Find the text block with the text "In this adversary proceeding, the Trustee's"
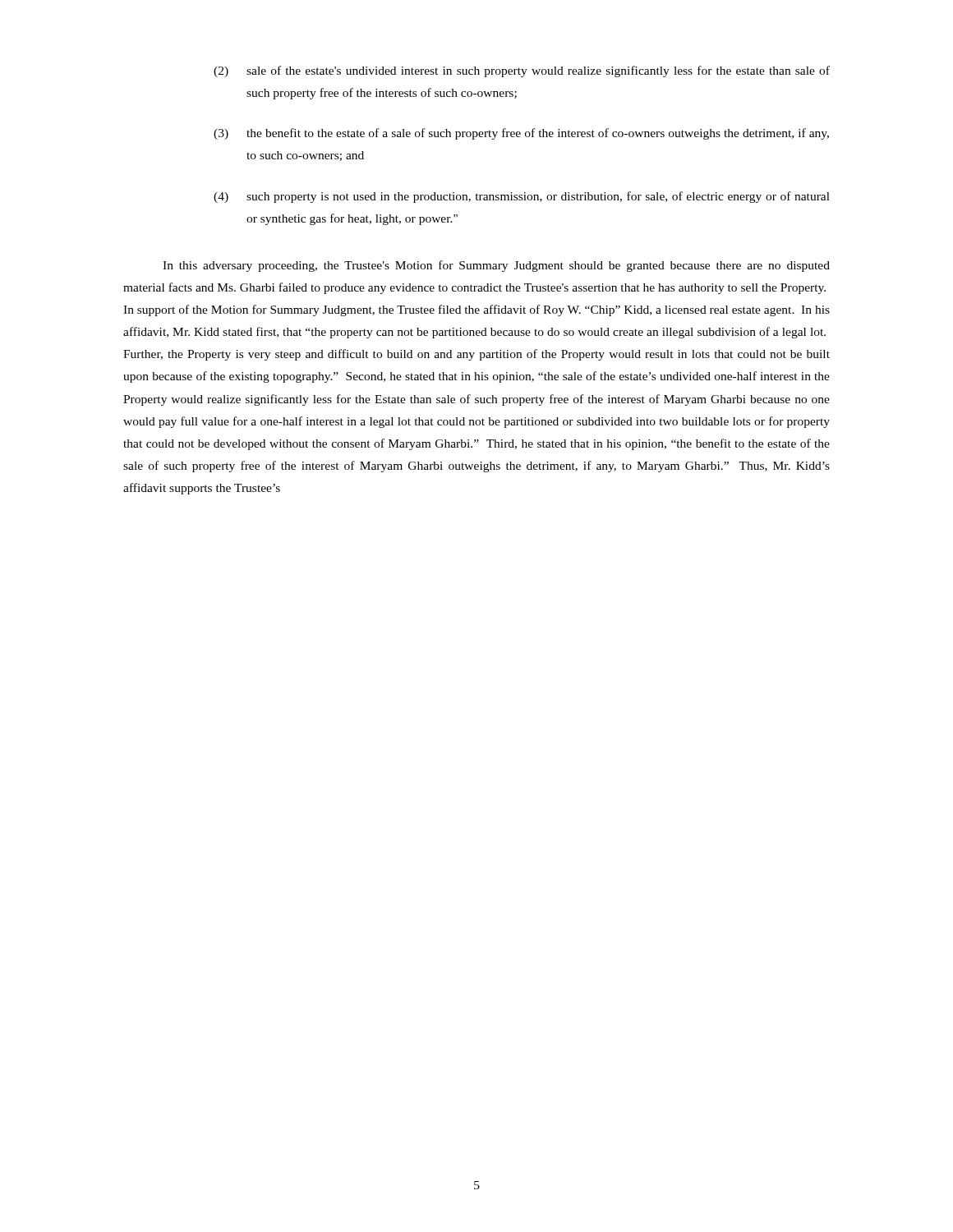Image resolution: width=953 pixels, height=1232 pixels. tap(476, 376)
